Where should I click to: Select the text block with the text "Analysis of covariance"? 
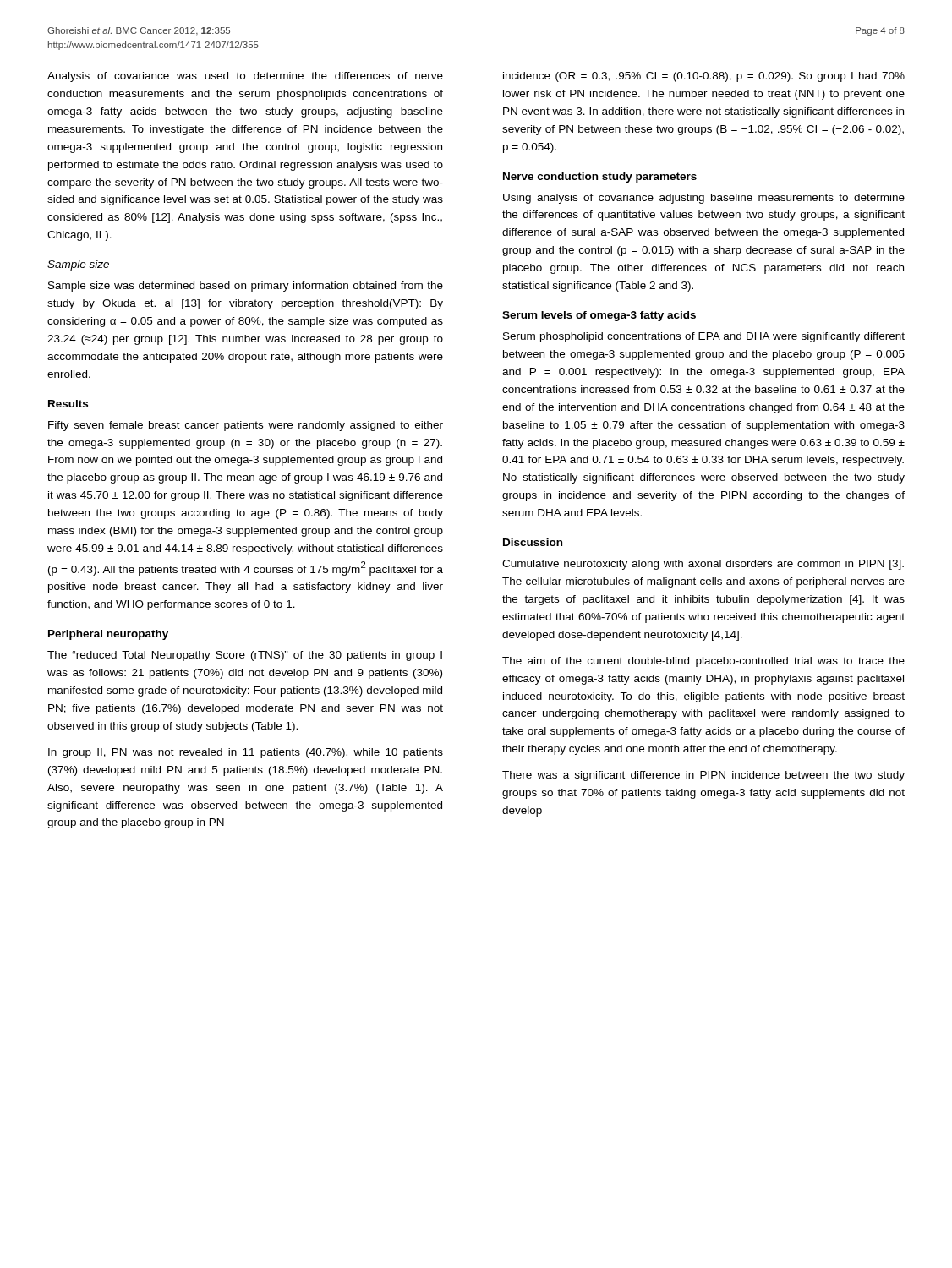[x=245, y=155]
